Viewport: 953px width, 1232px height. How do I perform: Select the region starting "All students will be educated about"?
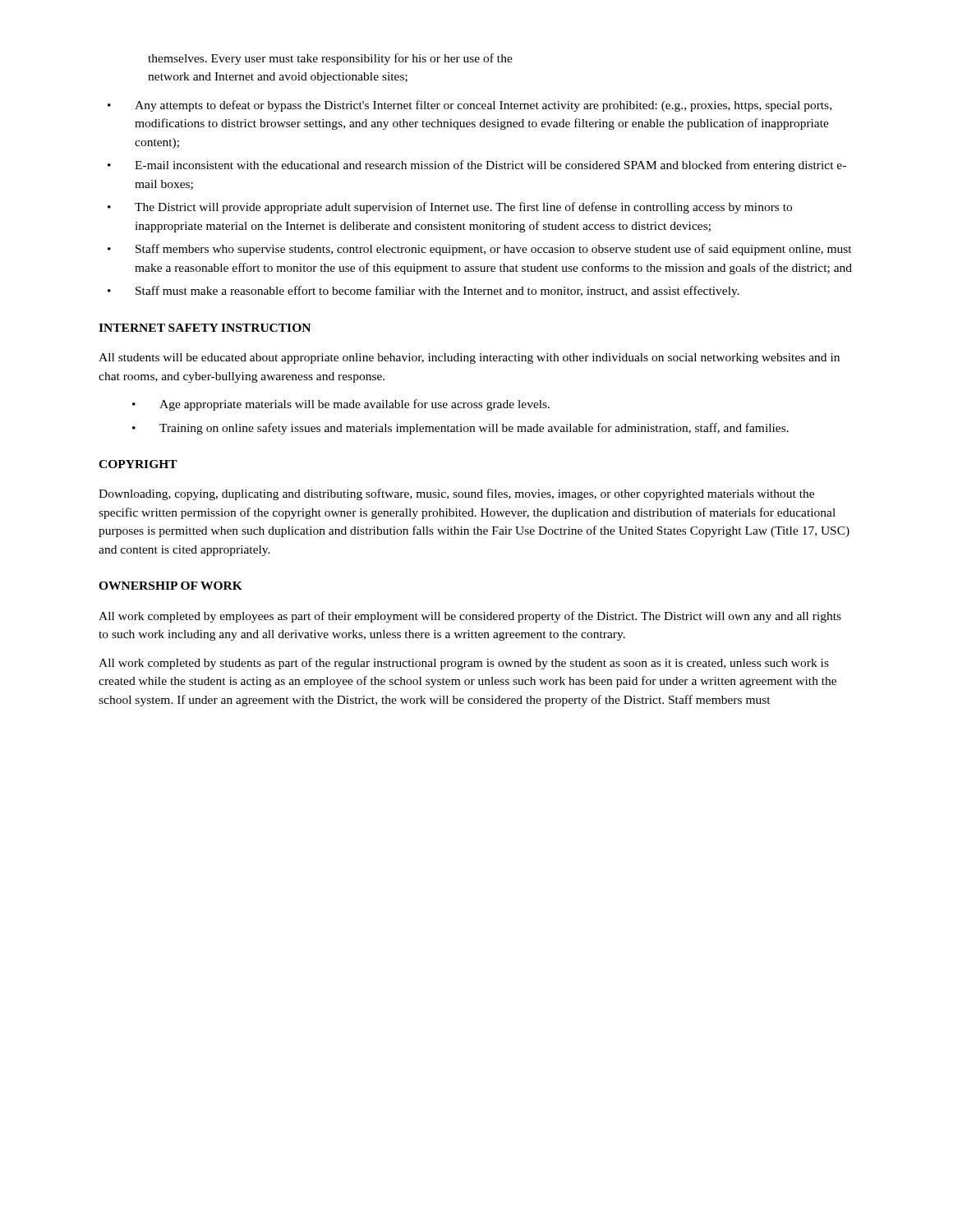[x=469, y=366]
